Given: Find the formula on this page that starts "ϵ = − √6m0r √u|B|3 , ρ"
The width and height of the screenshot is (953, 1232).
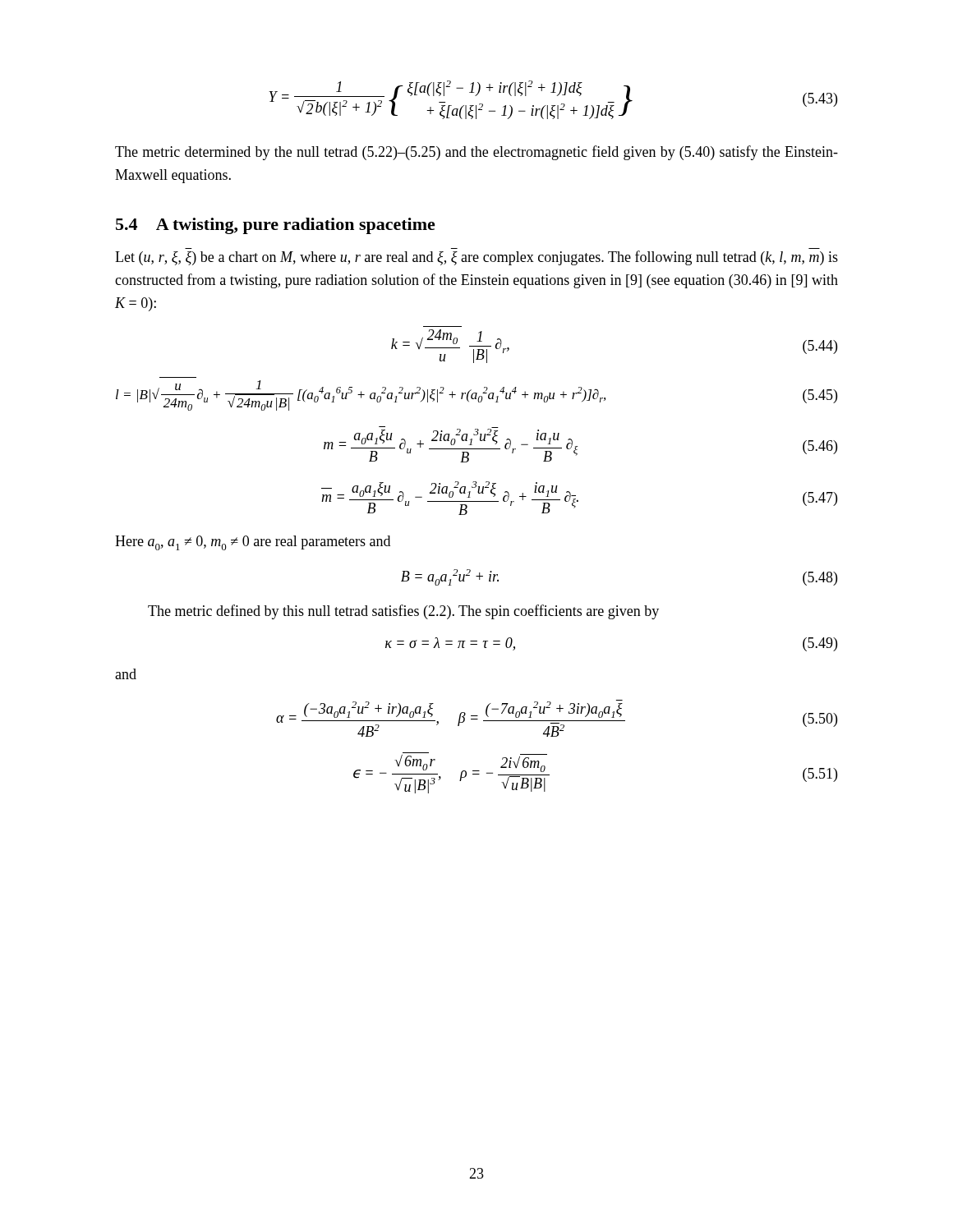Looking at the screenshot, I should point(476,774).
